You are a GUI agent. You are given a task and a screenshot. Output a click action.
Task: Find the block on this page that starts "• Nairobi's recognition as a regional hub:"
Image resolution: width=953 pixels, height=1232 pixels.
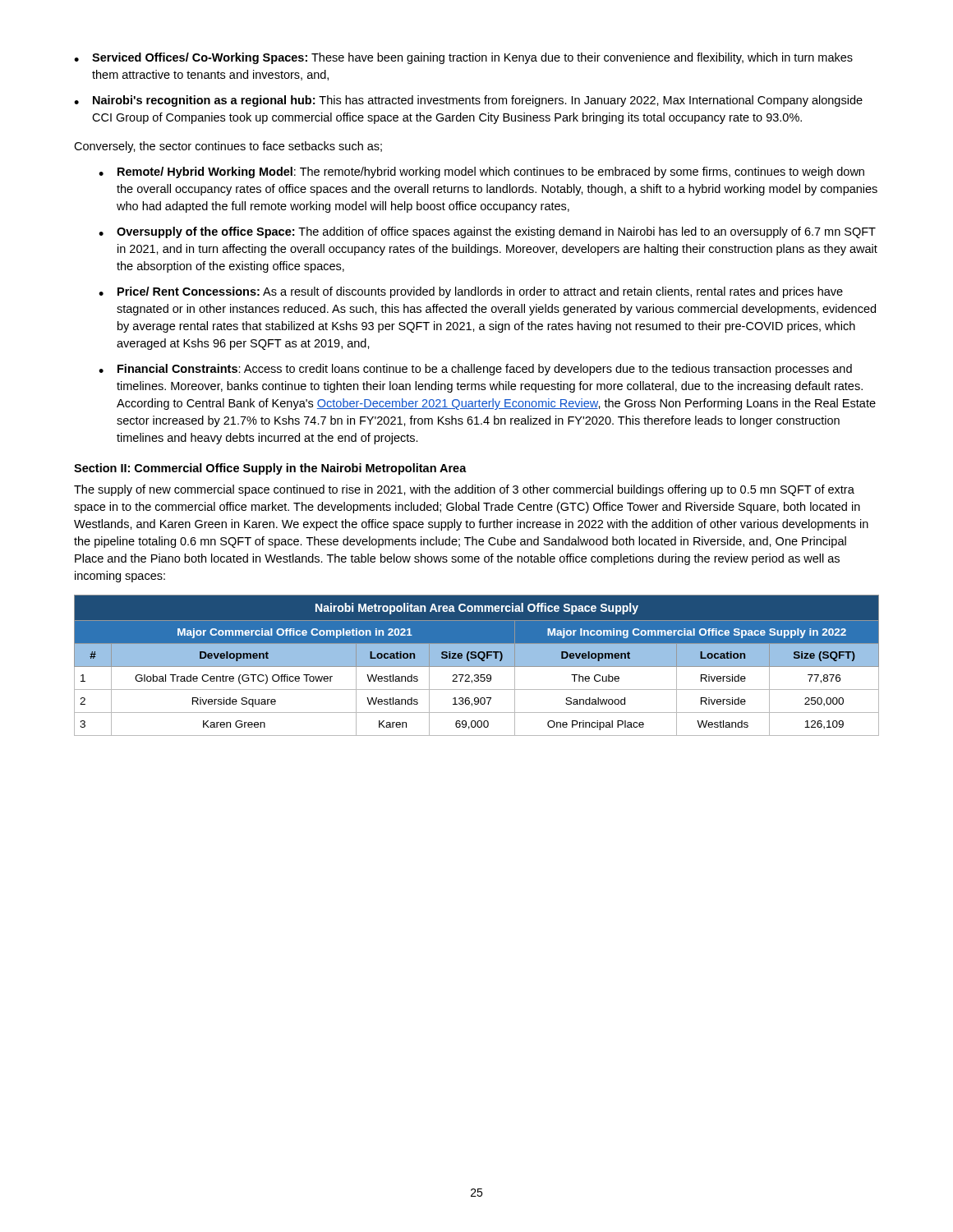[476, 109]
